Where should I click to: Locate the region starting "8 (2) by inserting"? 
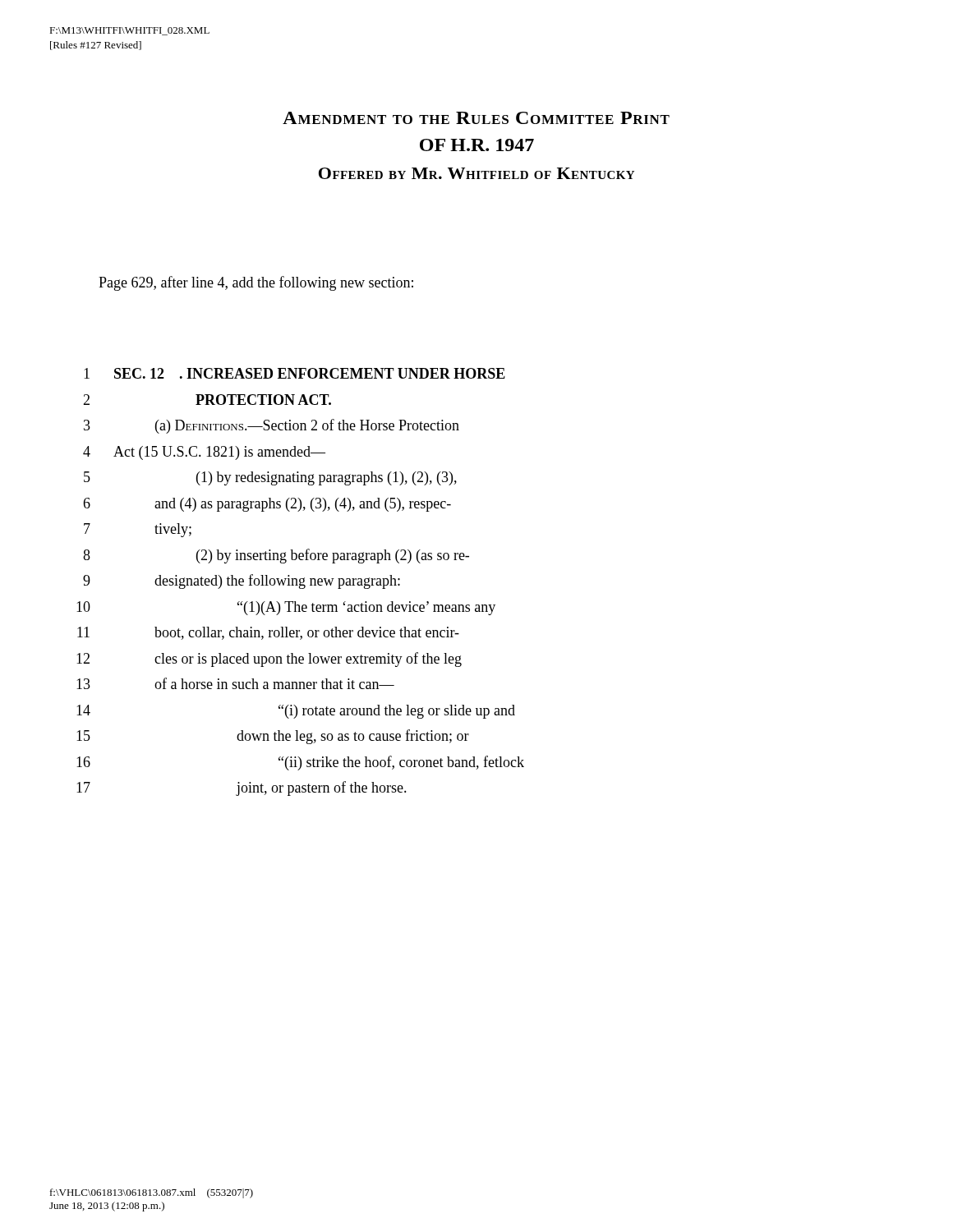click(x=476, y=555)
